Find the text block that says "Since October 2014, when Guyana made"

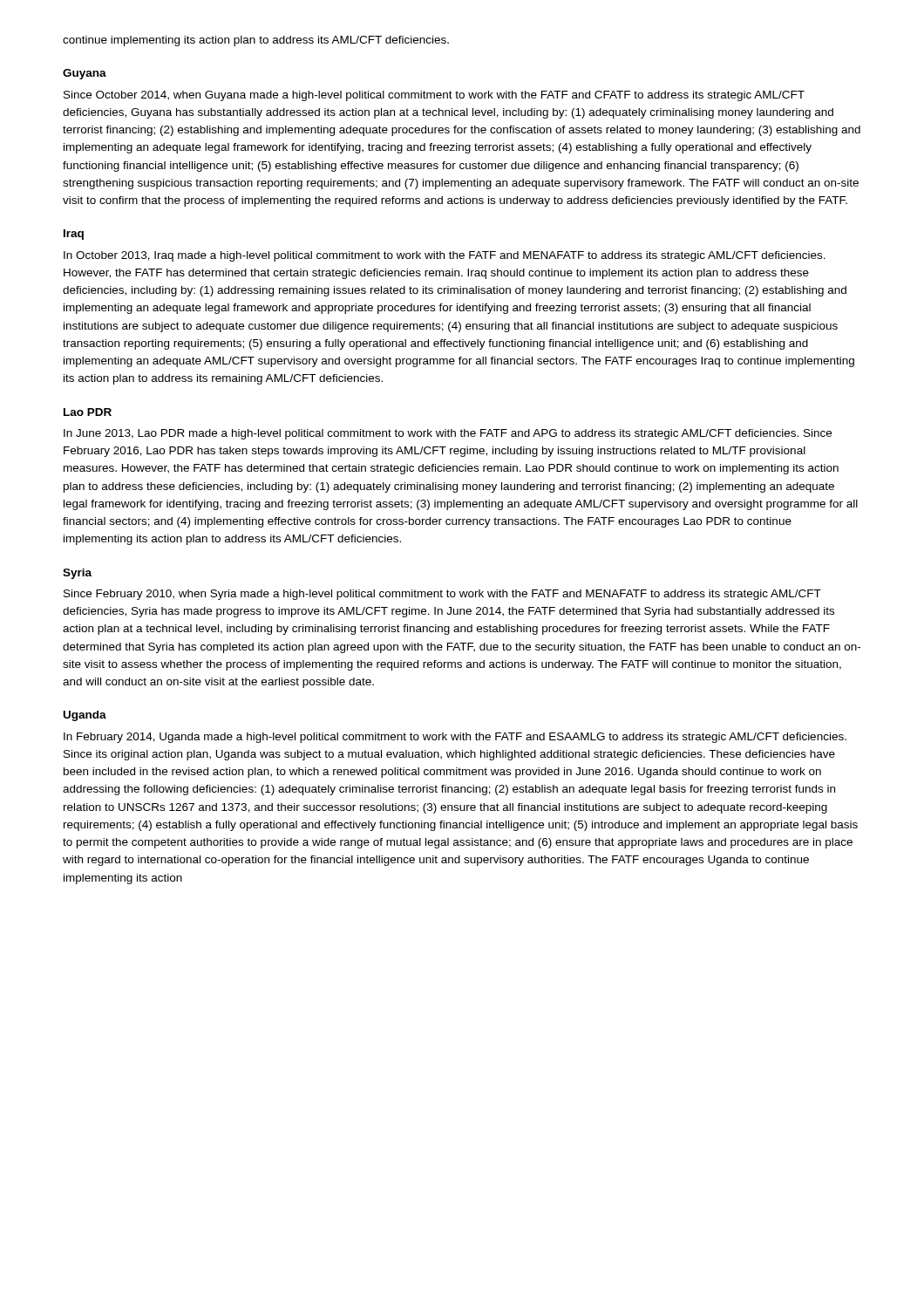(462, 147)
